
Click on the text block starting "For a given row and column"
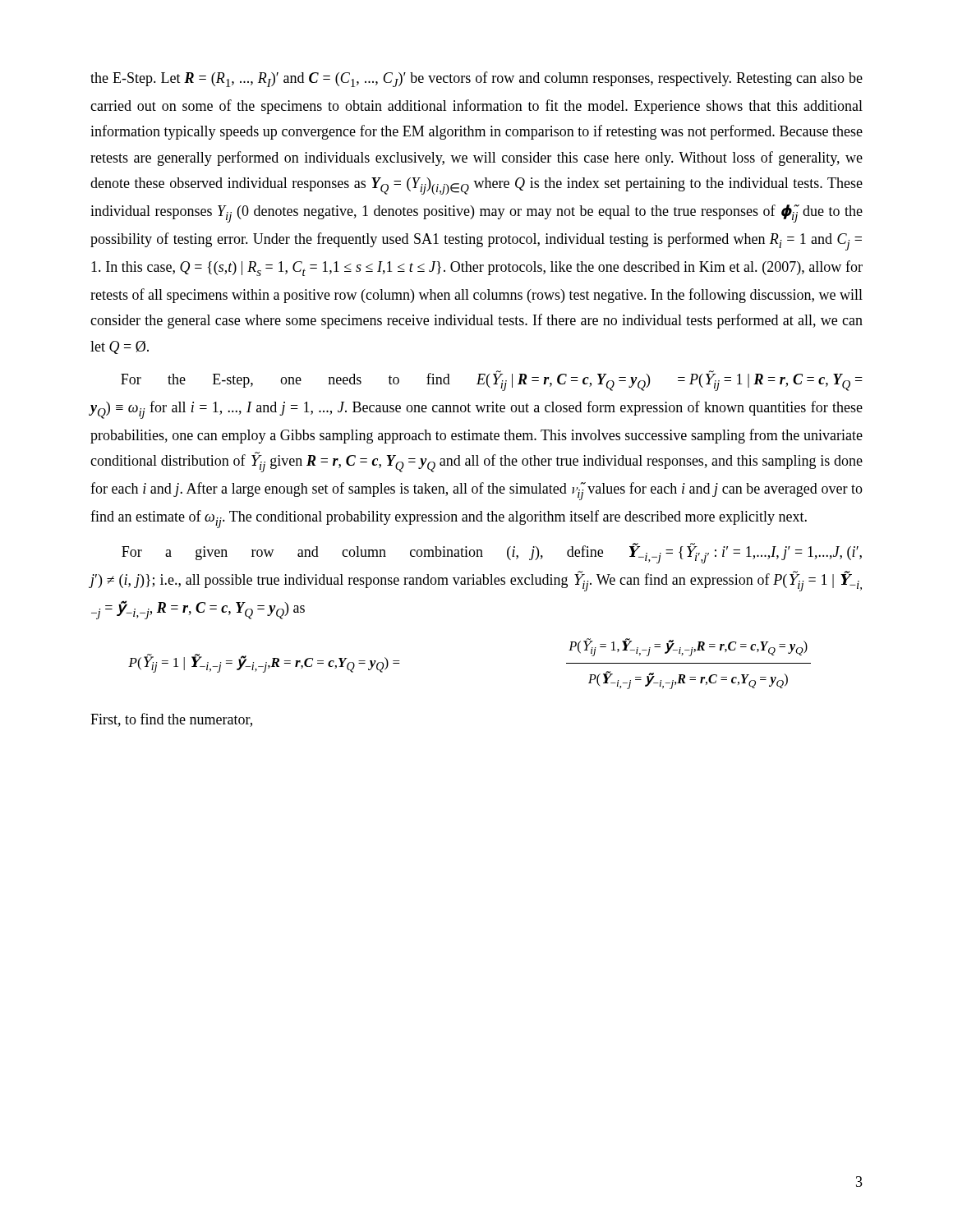[476, 581]
